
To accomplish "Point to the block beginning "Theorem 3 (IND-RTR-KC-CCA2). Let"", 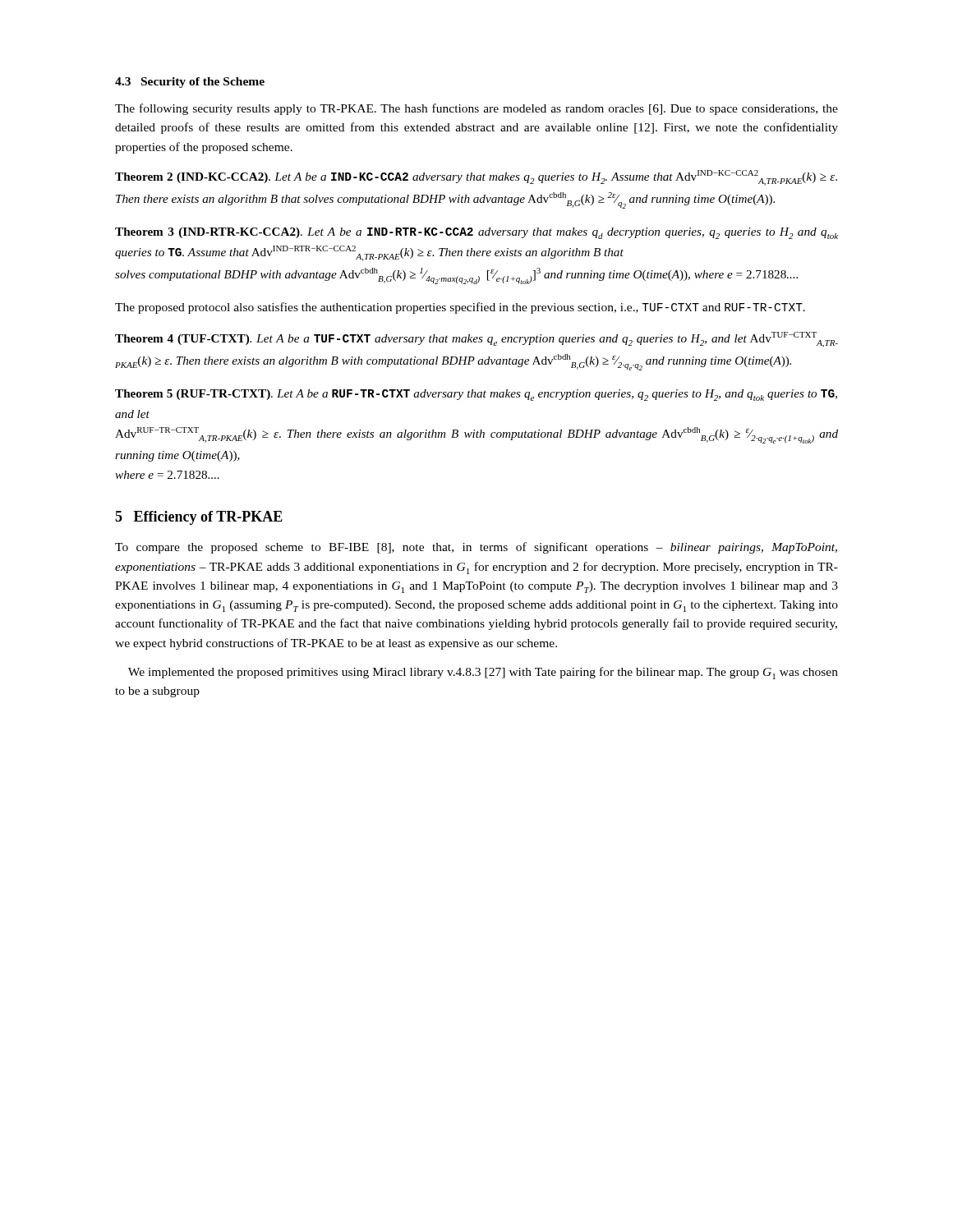I will click(x=476, y=255).
